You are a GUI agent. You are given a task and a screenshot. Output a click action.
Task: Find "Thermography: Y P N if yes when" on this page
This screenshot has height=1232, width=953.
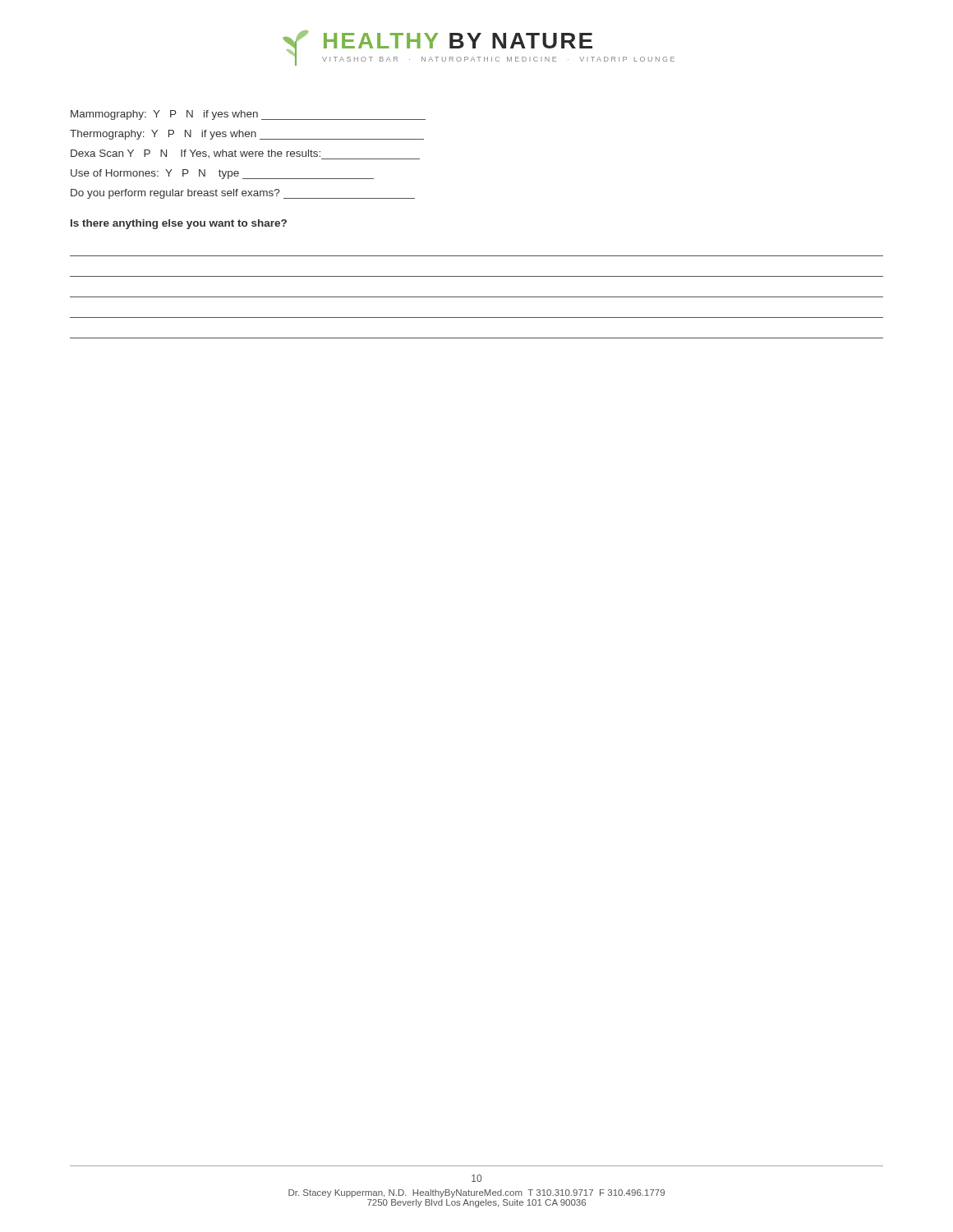point(247,133)
